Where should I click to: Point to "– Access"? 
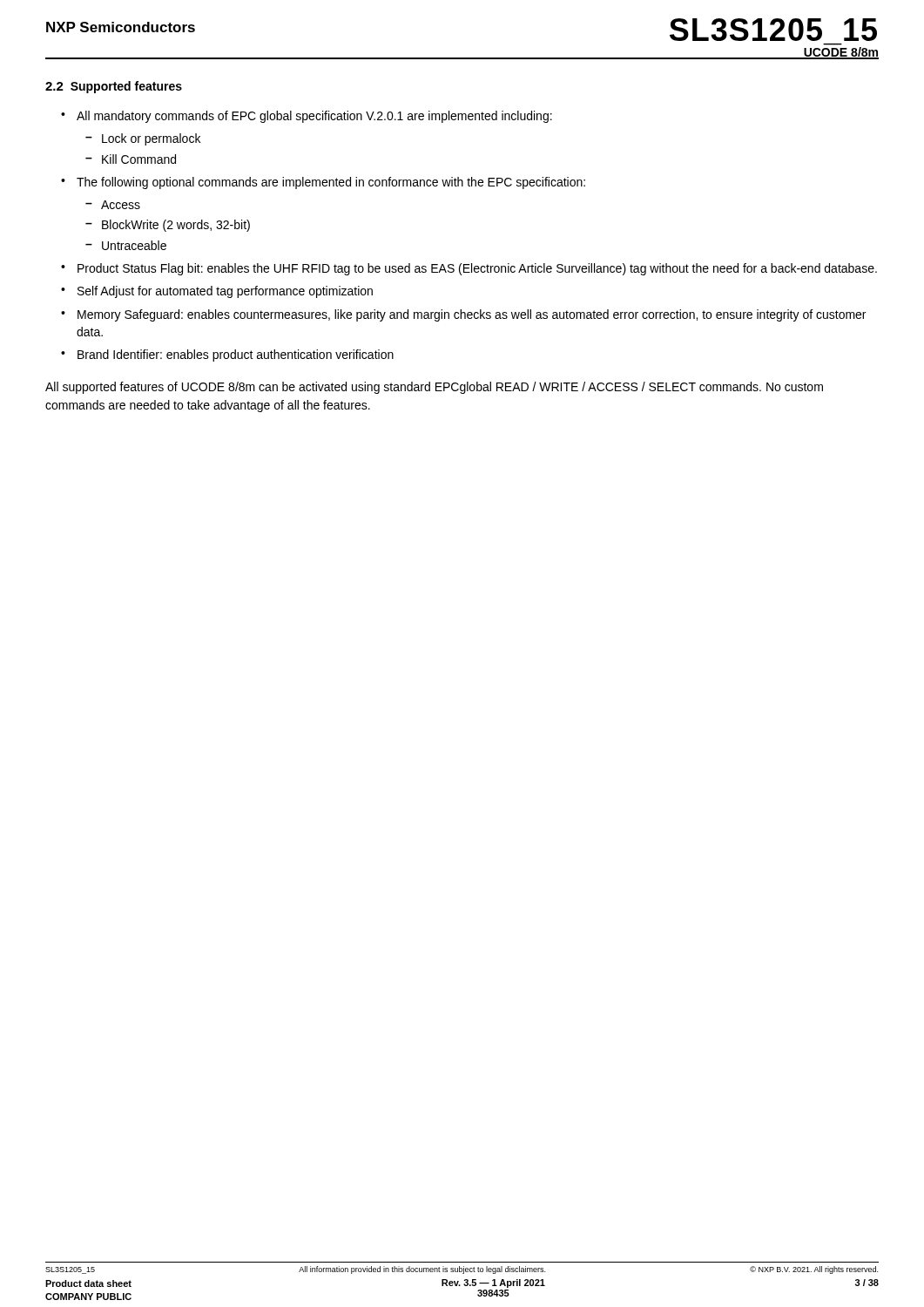coord(113,205)
